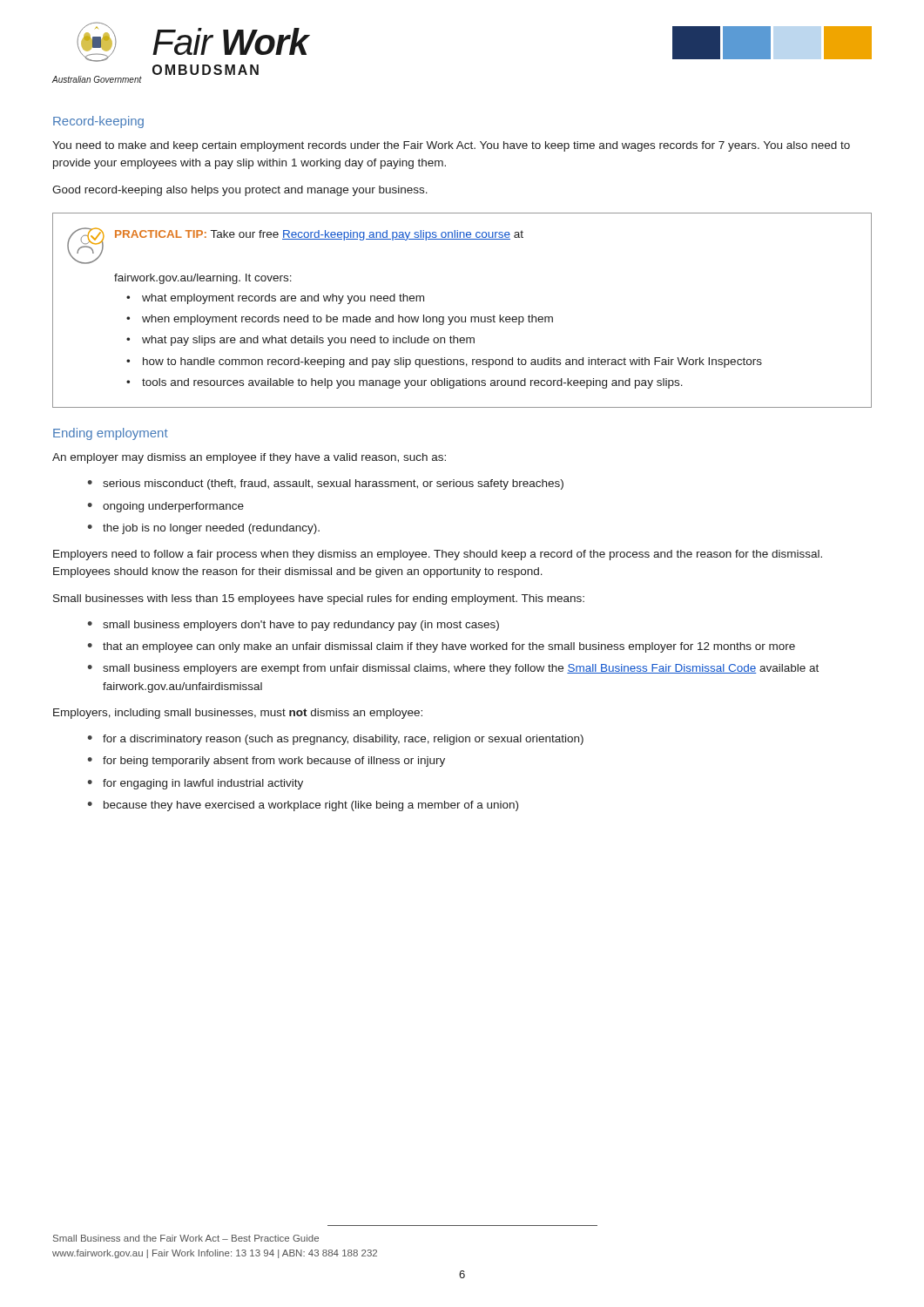The width and height of the screenshot is (924, 1307).
Task: Click on the element starting "Good record-keeping also helps you"
Action: [240, 191]
